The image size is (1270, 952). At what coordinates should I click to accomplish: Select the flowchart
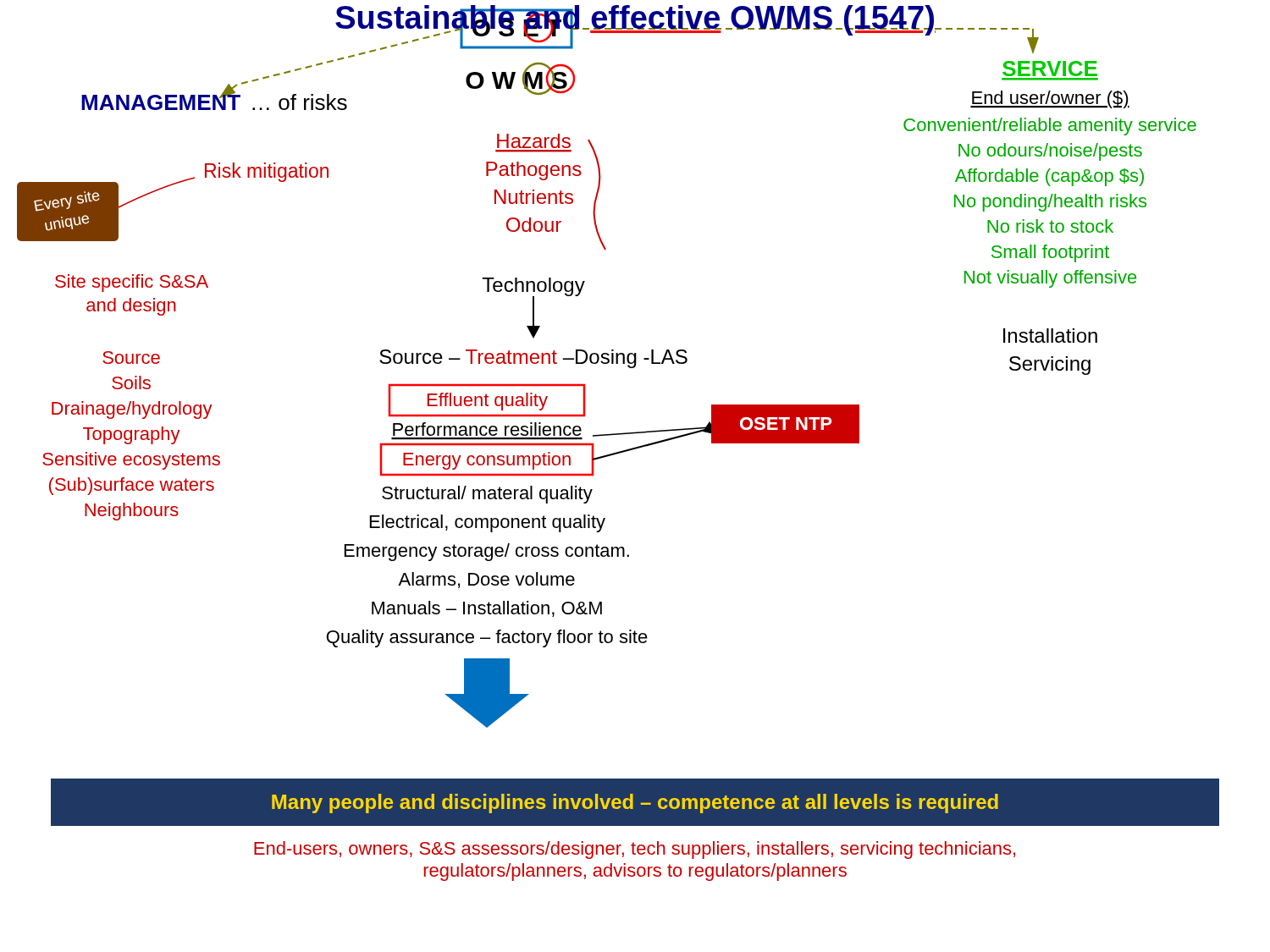(635, 368)
